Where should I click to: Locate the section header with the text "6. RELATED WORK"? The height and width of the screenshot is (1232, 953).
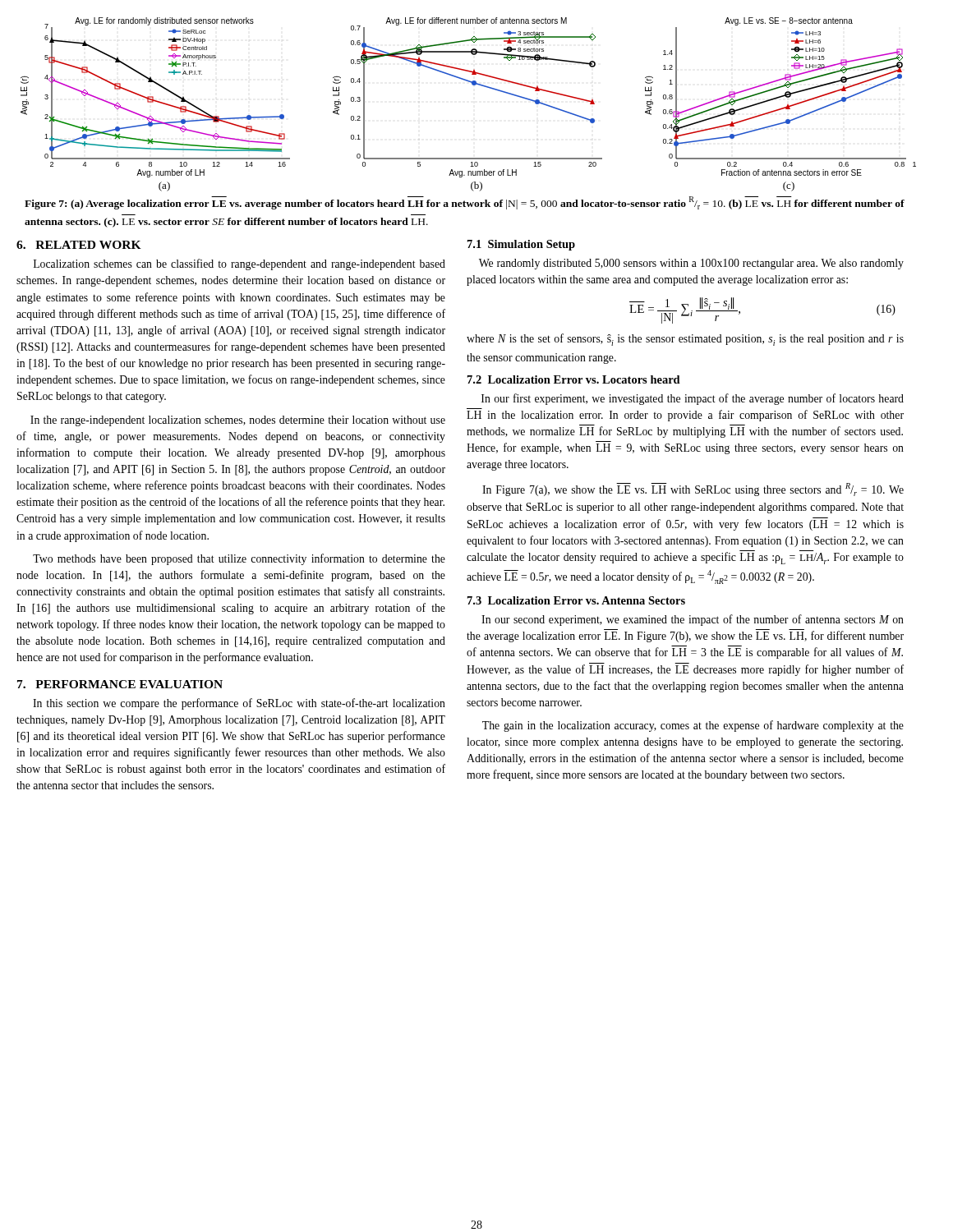(79, 245)
